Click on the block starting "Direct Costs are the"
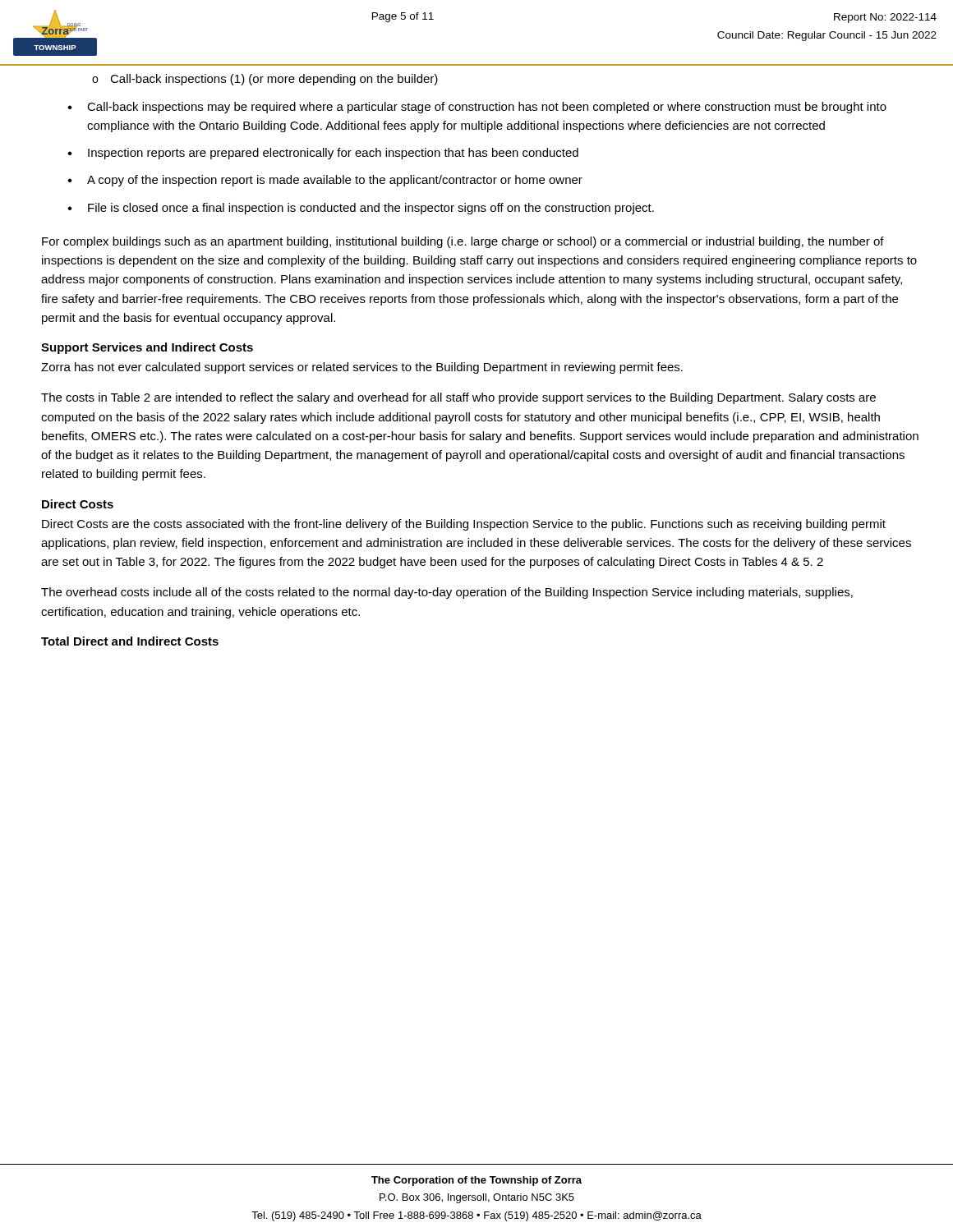This screenshot has width=953, height=1232. tap(476, 542)
